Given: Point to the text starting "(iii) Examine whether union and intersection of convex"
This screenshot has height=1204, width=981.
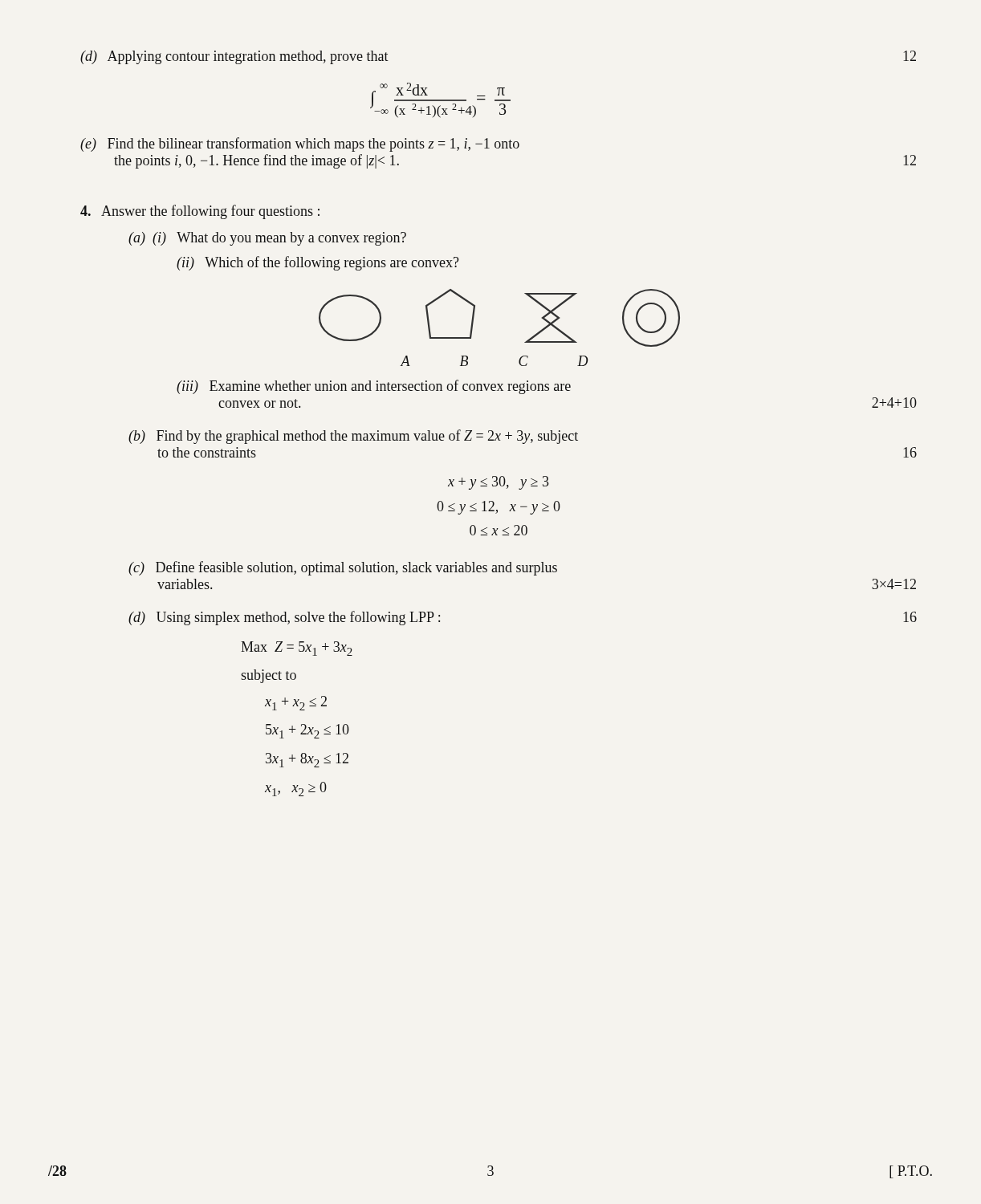Looking at the screenshot, I should [x=547, y=395].
